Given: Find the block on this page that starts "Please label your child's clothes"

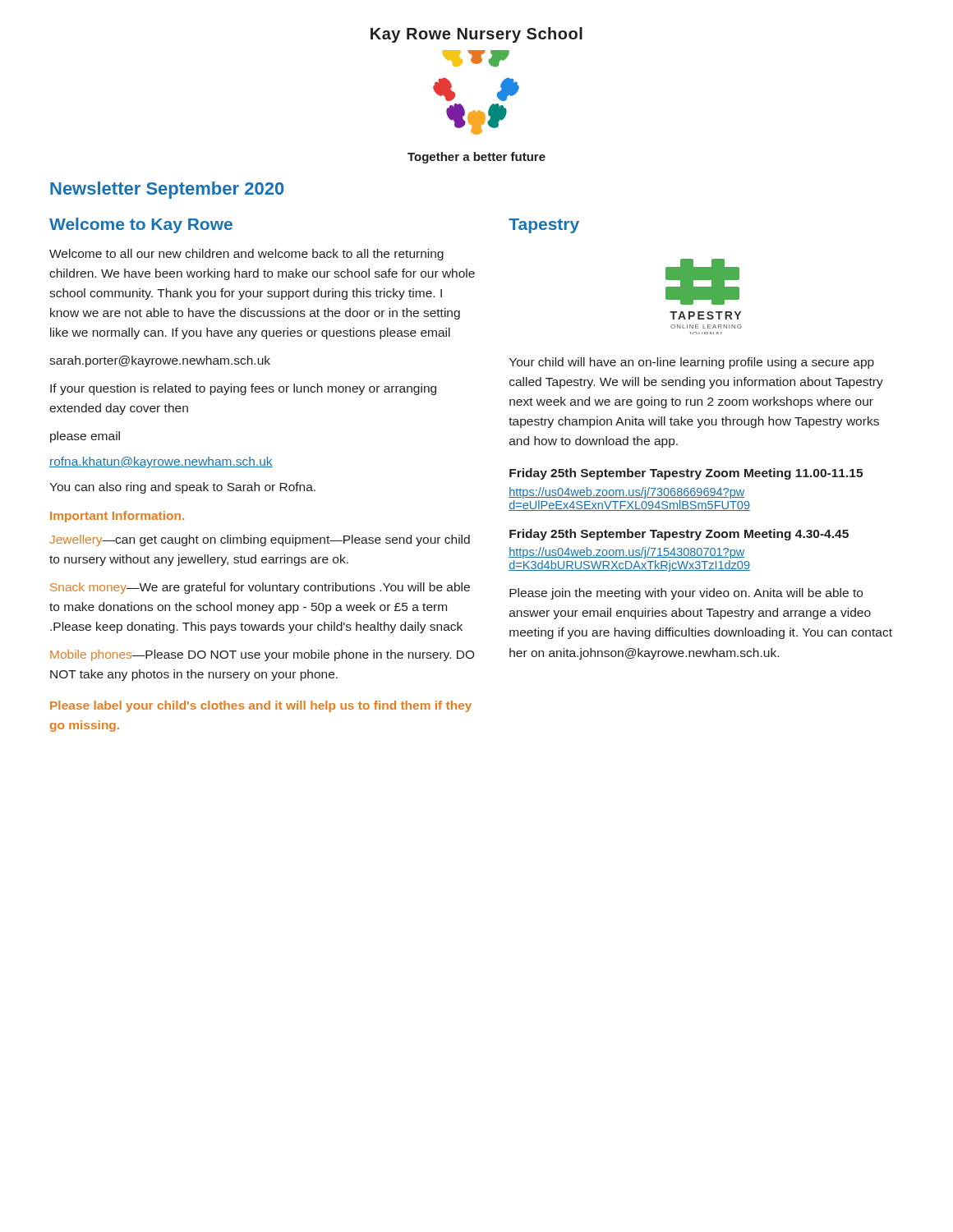Looking at the screenshot, I should (x=261, y=715).
